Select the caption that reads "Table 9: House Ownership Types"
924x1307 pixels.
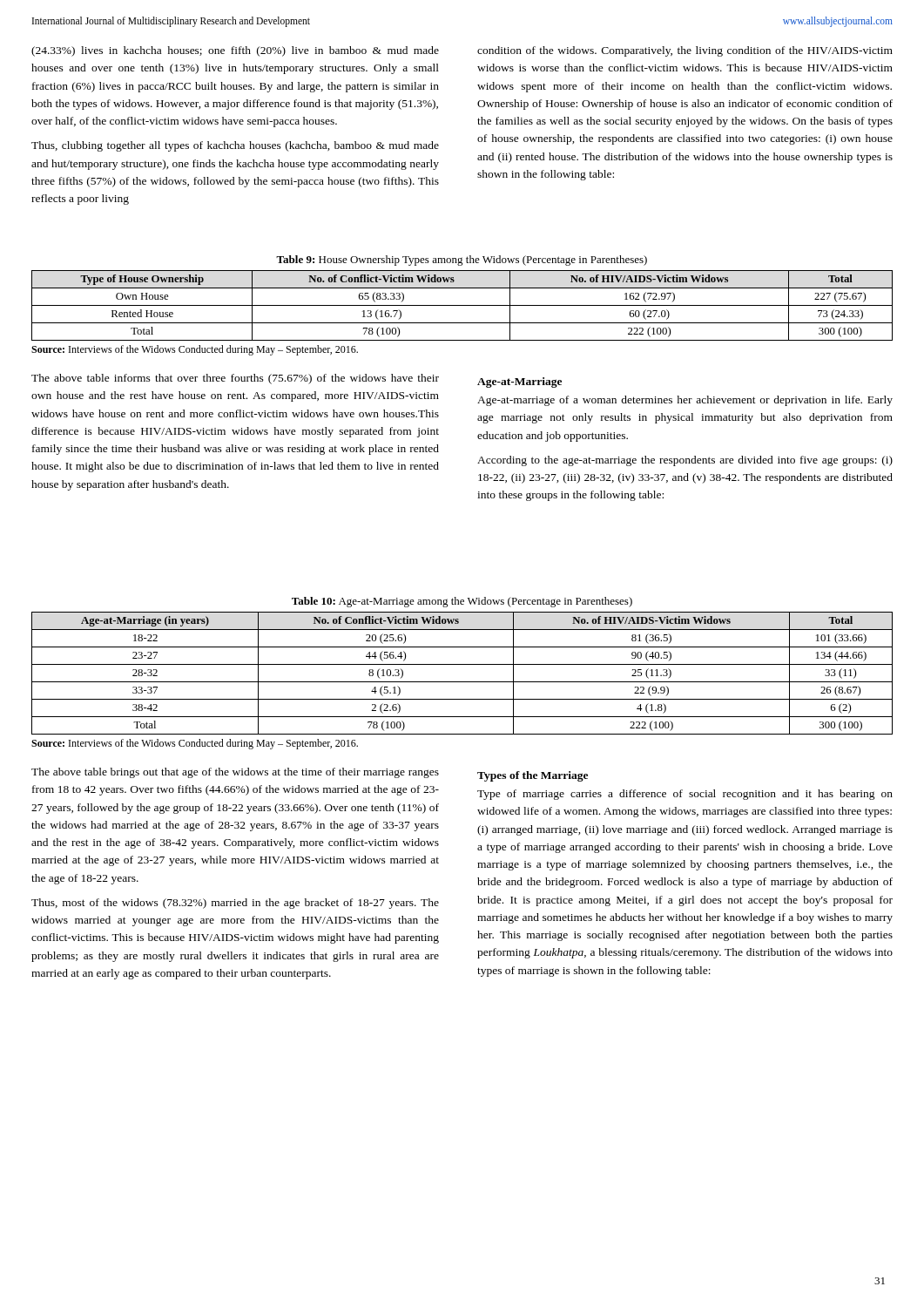(x=462, y=259)
